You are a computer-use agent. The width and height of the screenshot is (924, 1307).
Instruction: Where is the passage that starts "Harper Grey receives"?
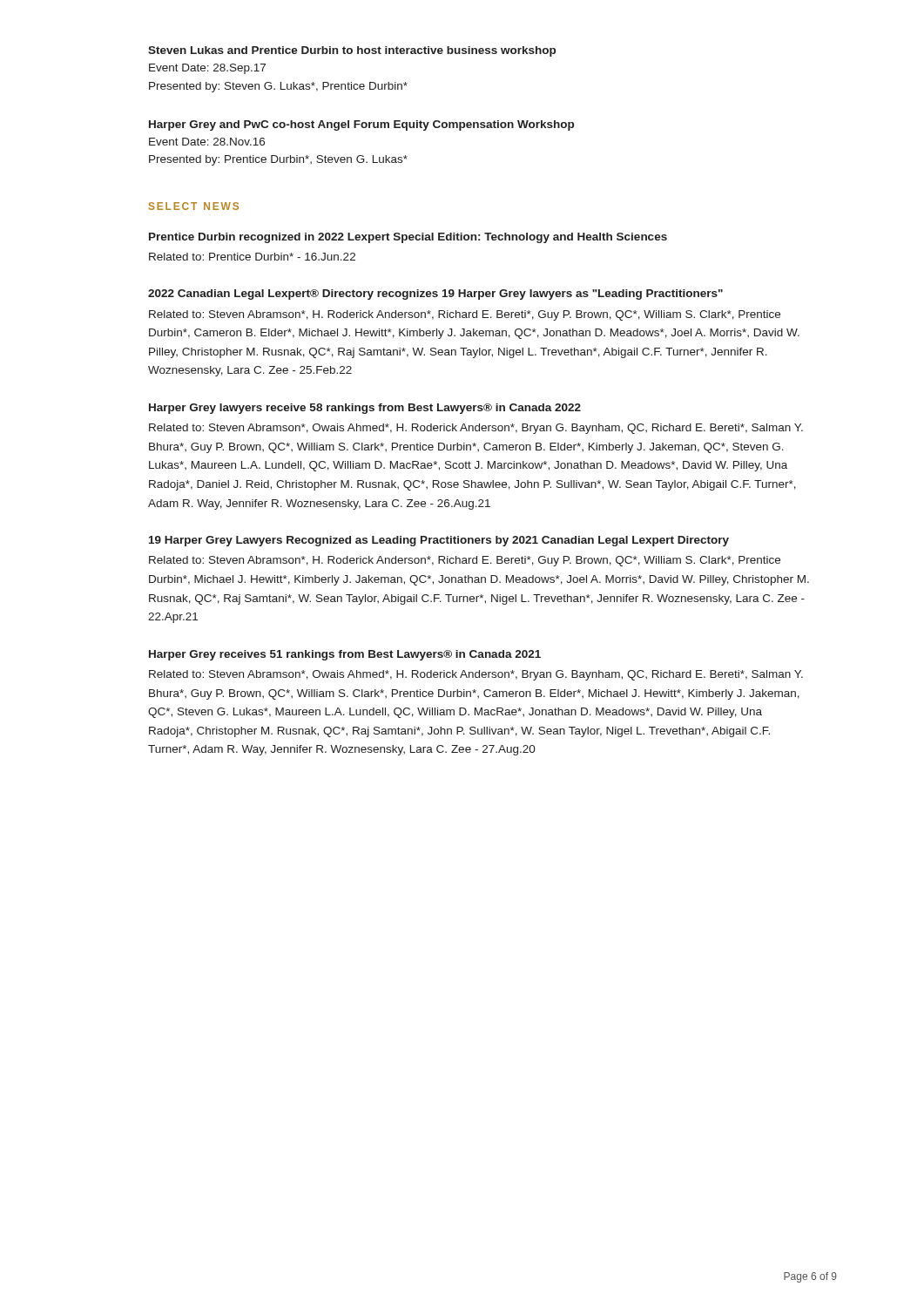tap(479, 702)
